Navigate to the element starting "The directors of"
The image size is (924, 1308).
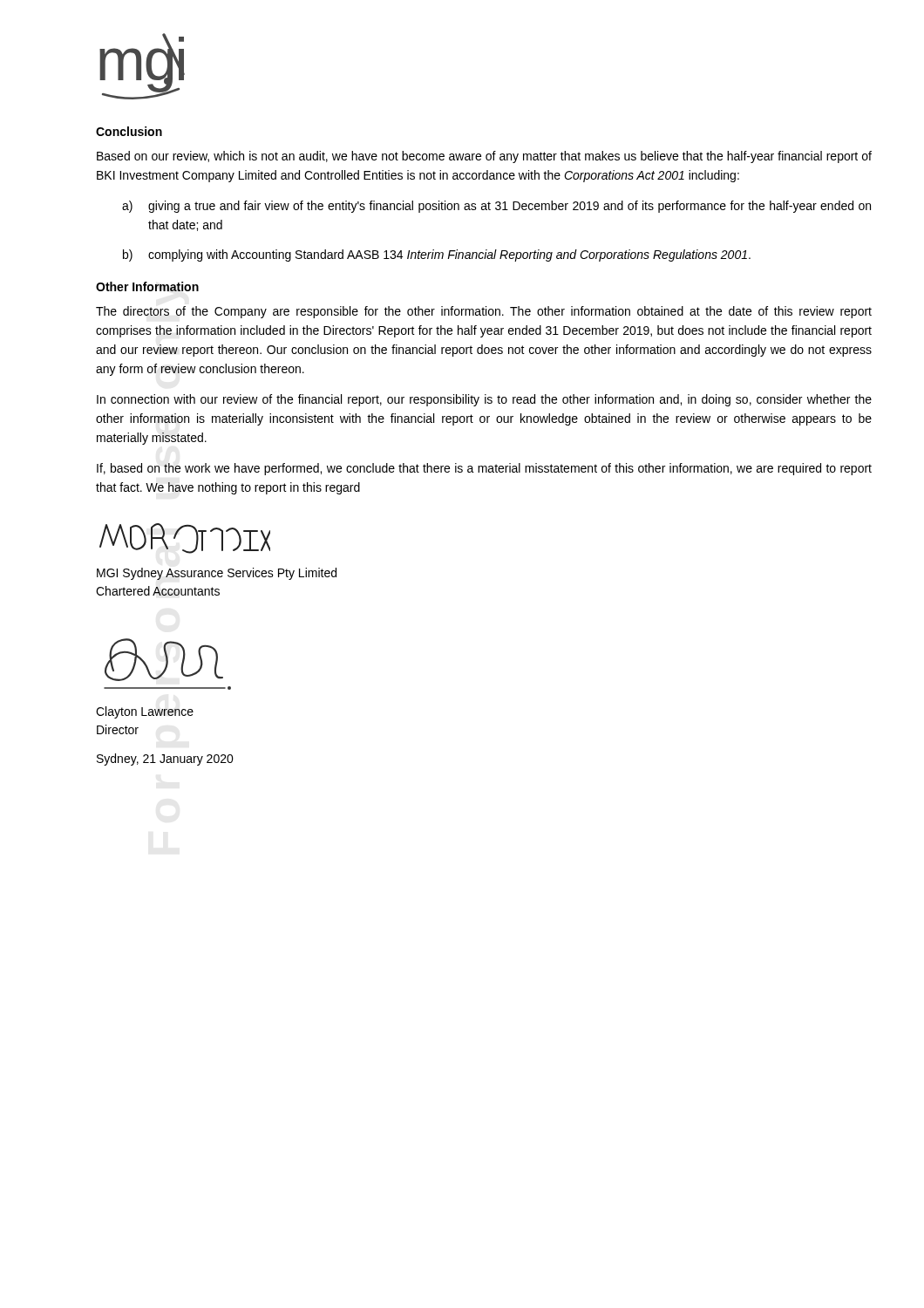(x=484, y=340)
